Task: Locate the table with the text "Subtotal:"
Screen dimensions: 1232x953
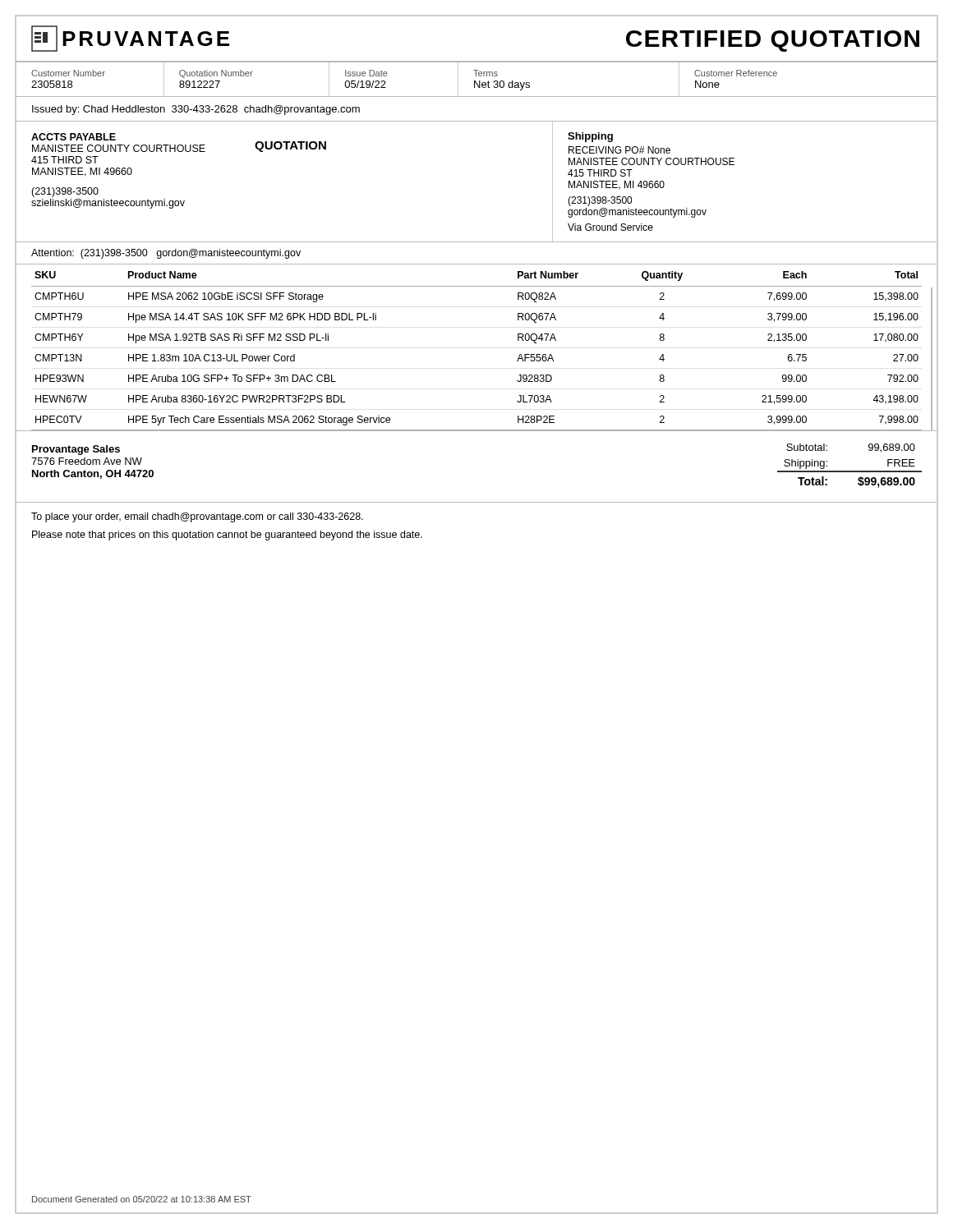Action: click(849, 465)
